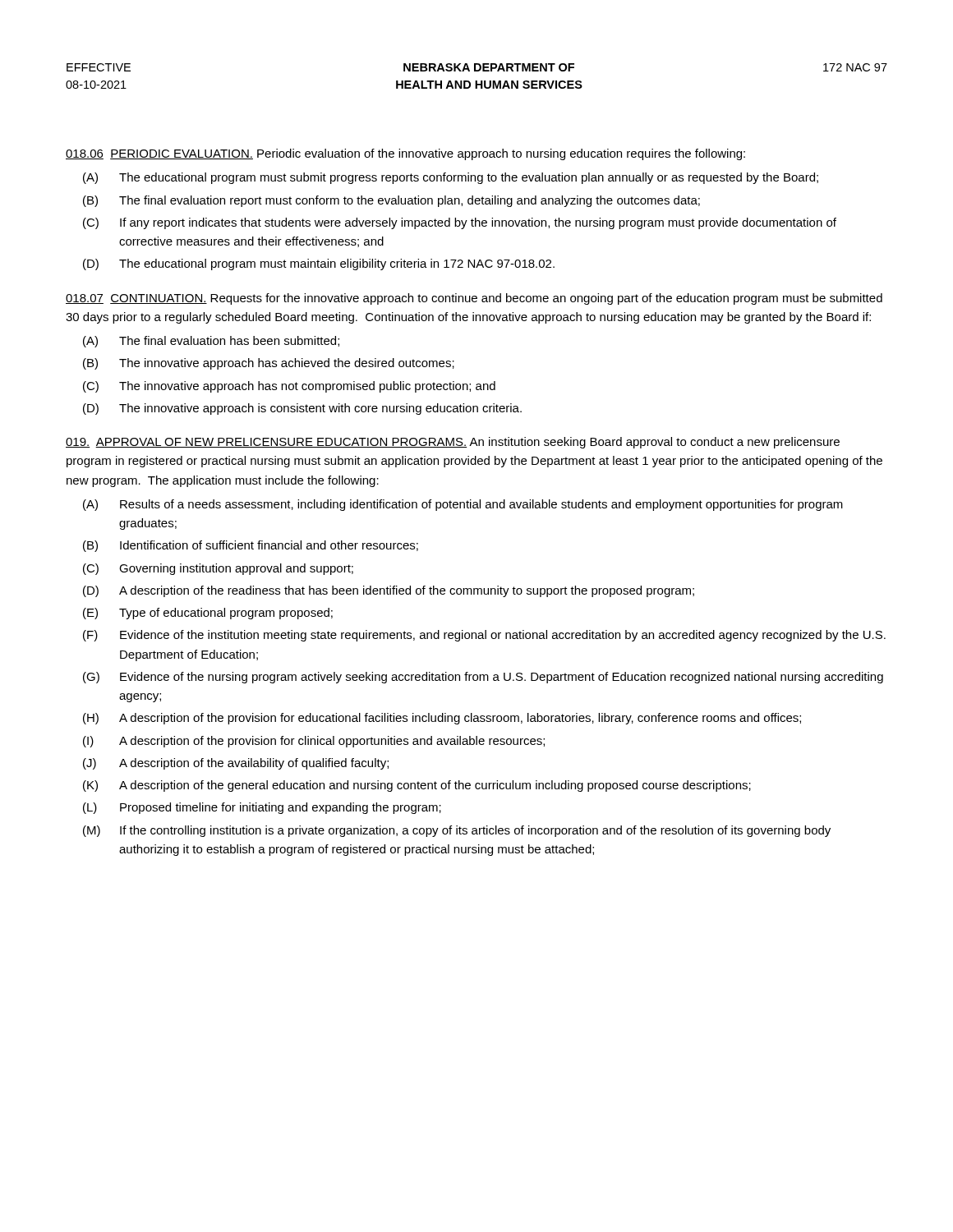The height and width of the screenshot is (1232, 953).
Task: Click where it says "(B) Identification of sufficient financial and other resources;"
Action: coord(251,546)
